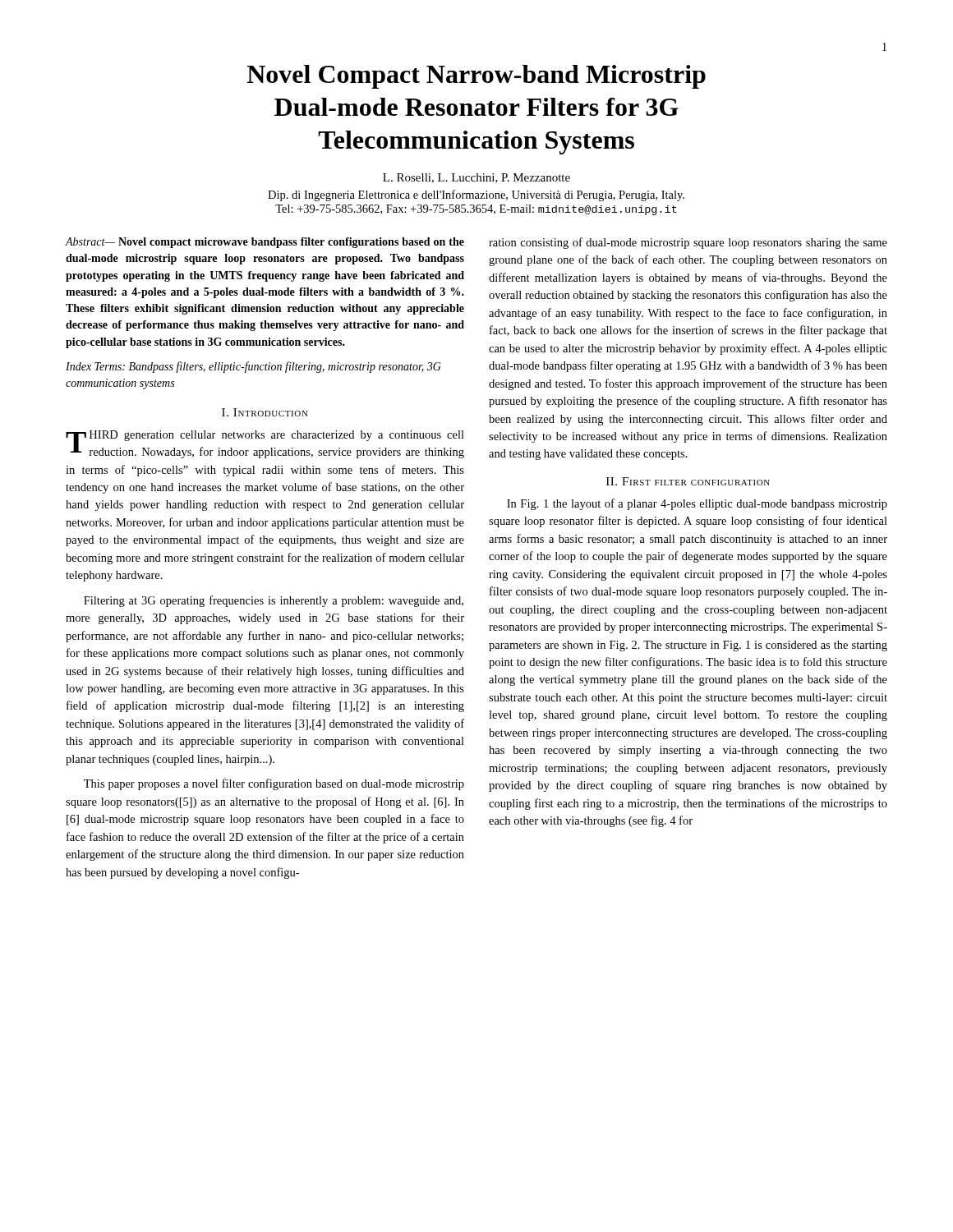Point to the block beginning "ration consisting of"
953x1232 pixels.
pos(688,348)
